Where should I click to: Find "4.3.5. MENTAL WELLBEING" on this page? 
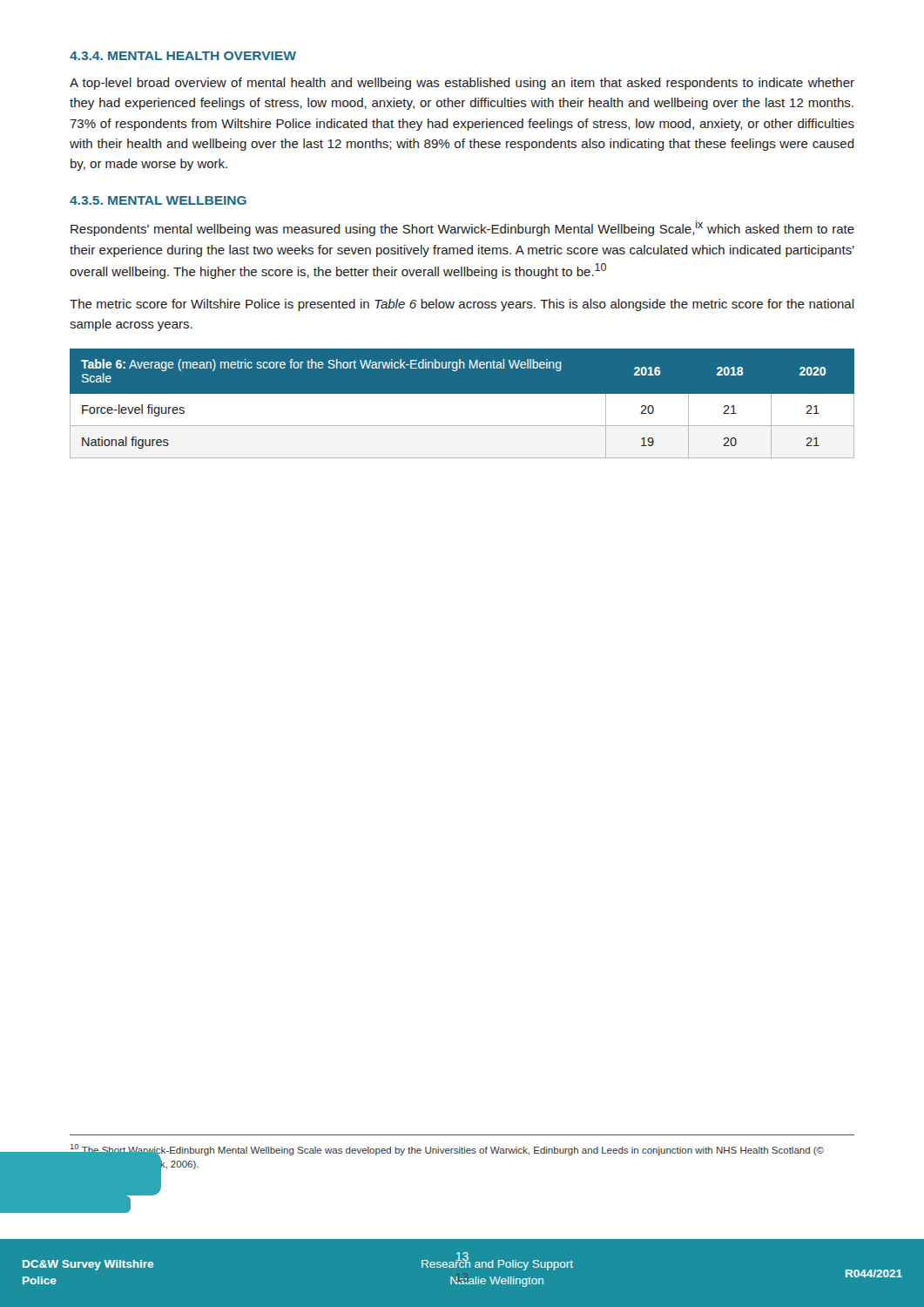tap(158, 200)
